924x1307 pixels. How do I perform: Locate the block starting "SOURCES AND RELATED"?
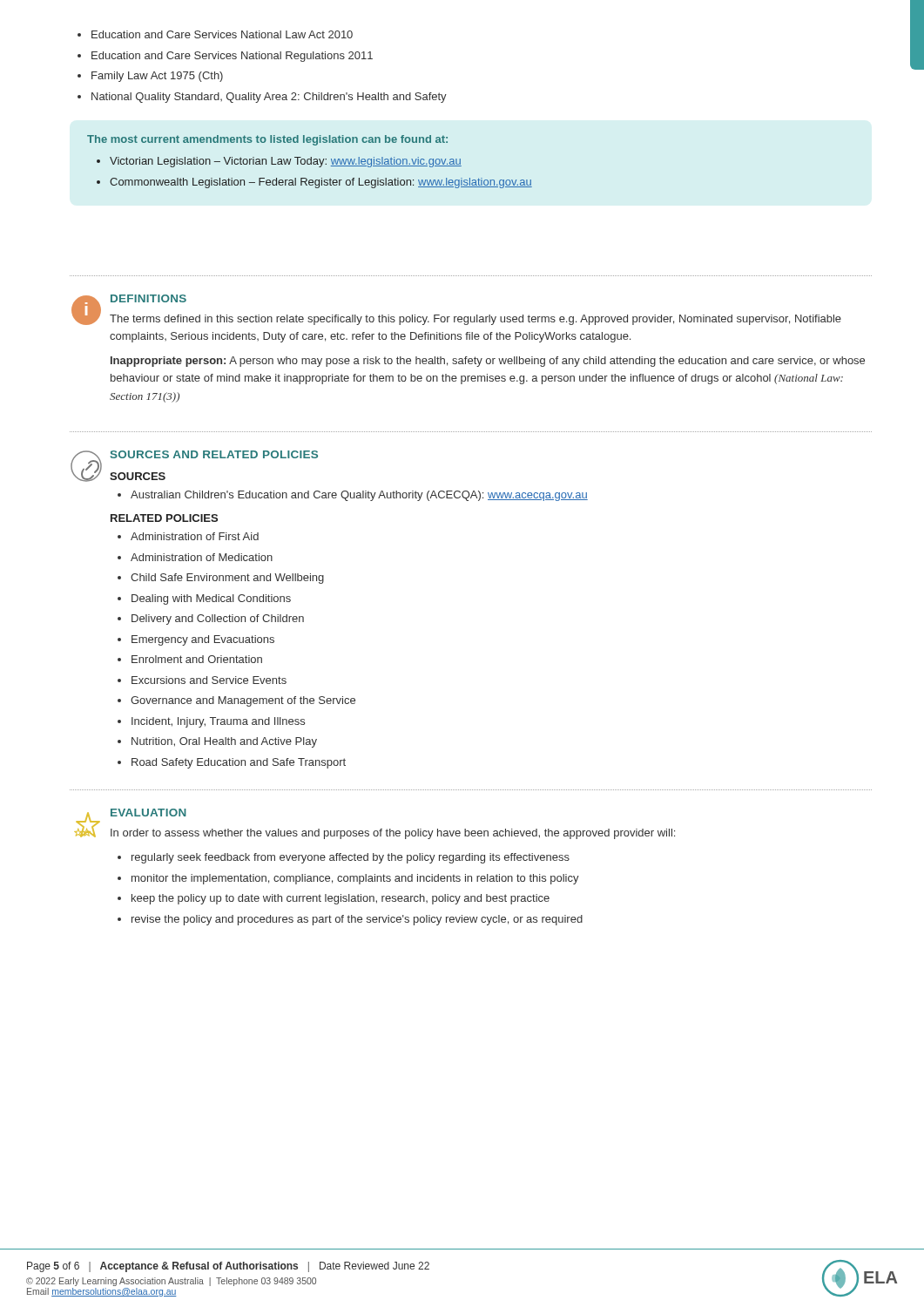(x=214, y=454)
